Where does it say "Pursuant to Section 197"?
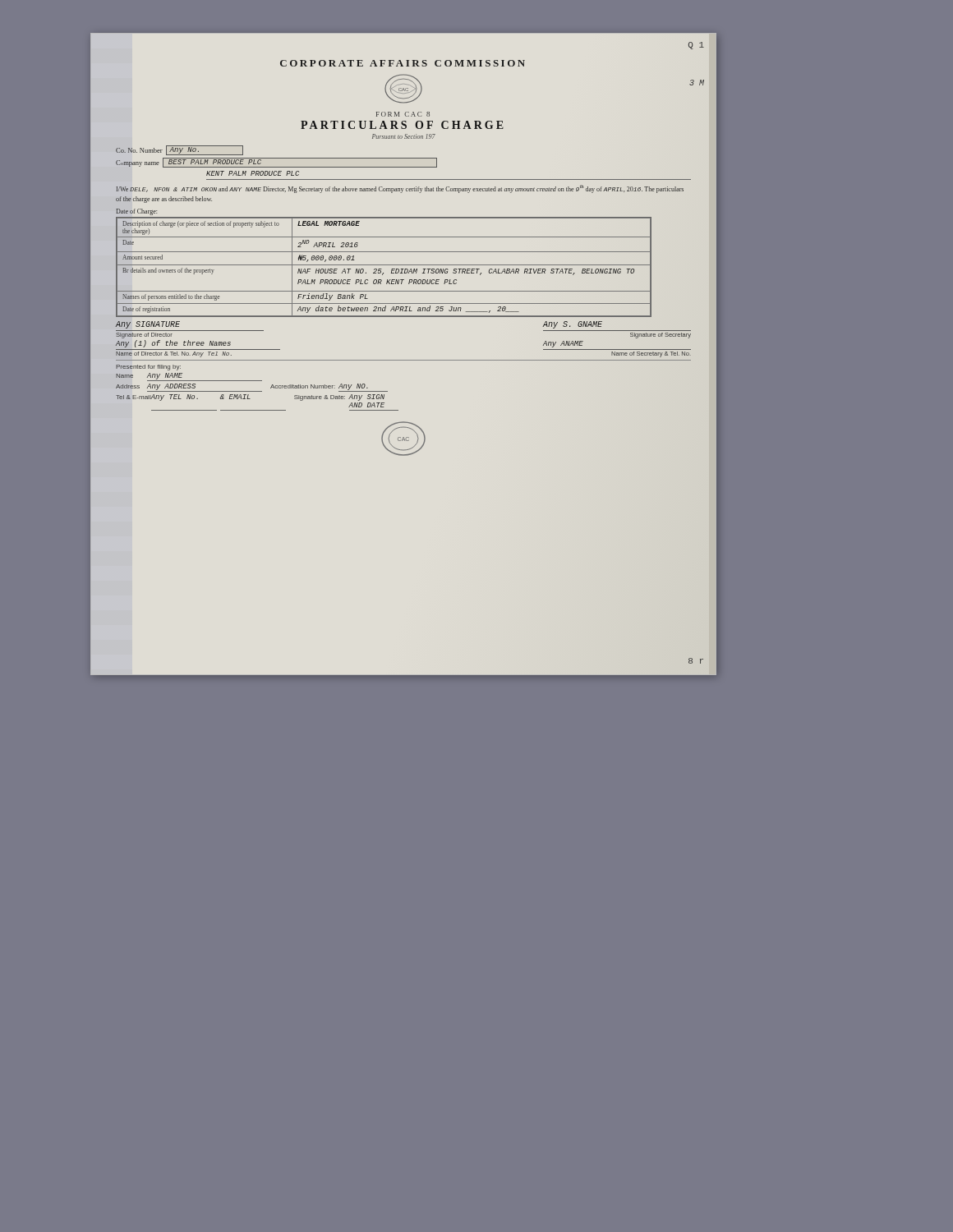 (403, 137)
